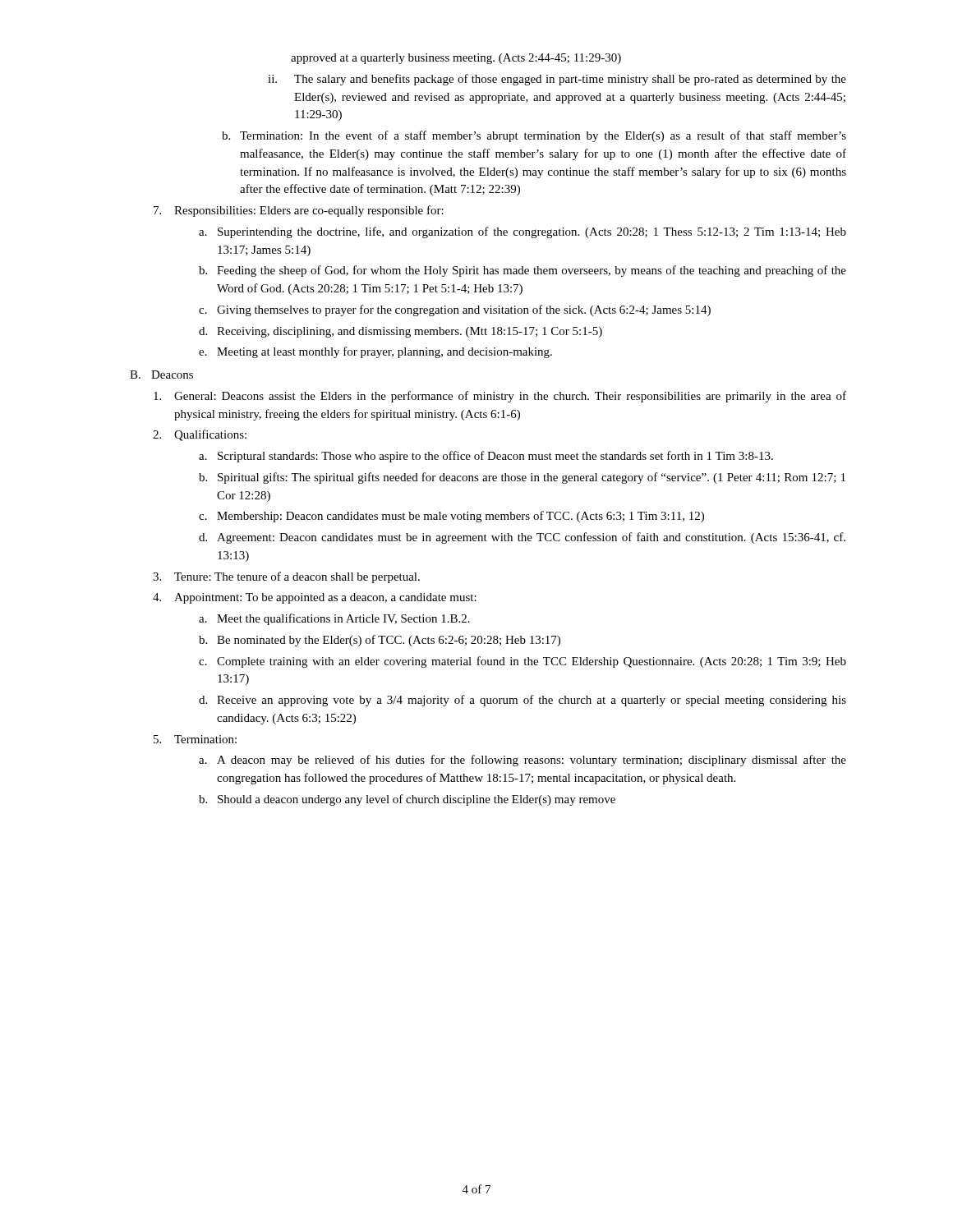
Task: Locate the list item that says "e. Meeting at least monthly for prayer,"
Action: click(522, 352)
